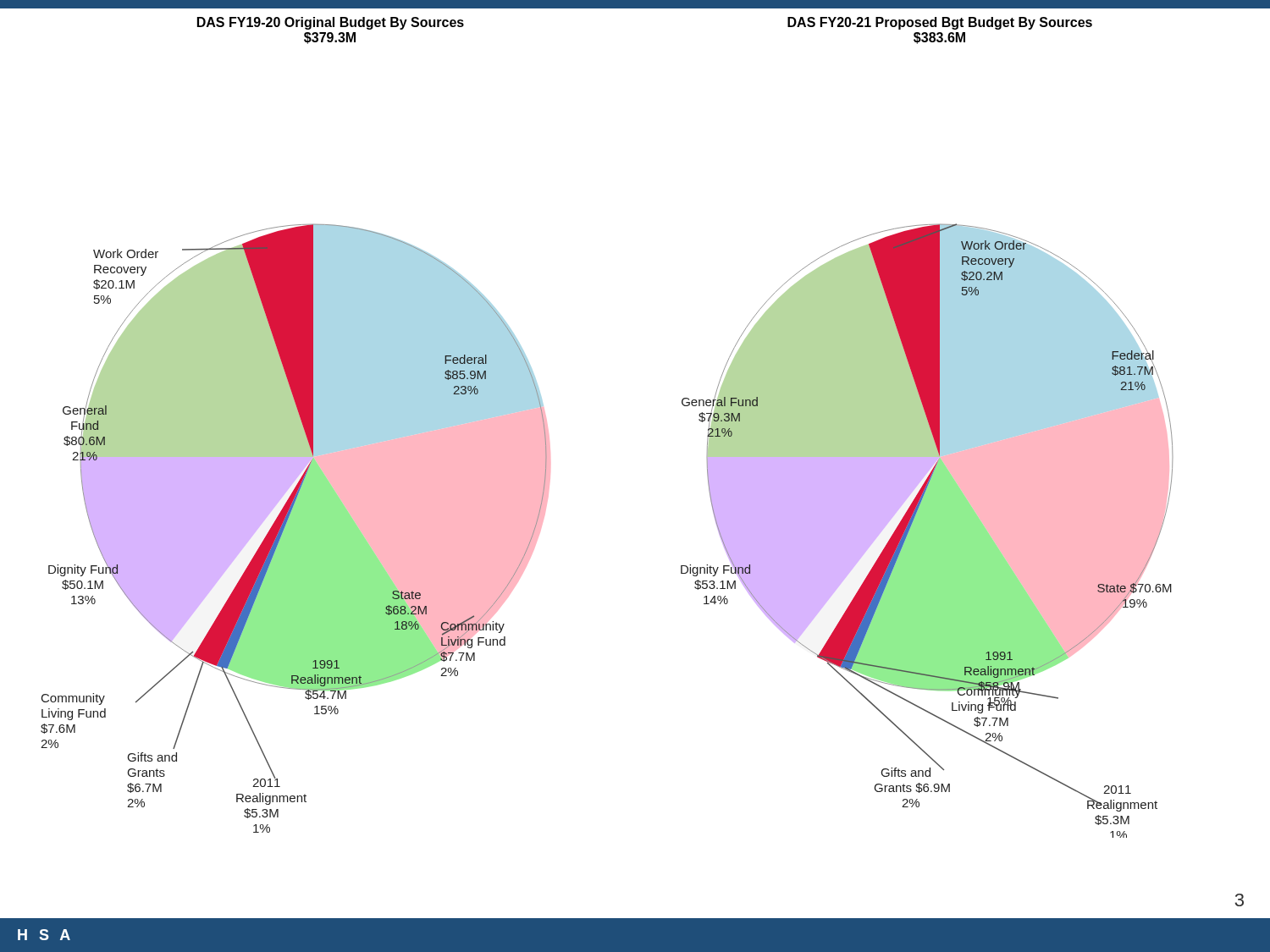Screen dimensions: 952x1270
Task: Click the title that begins "DAS FY19-20 Original Budget"
Action: click(x=330, y=30)
